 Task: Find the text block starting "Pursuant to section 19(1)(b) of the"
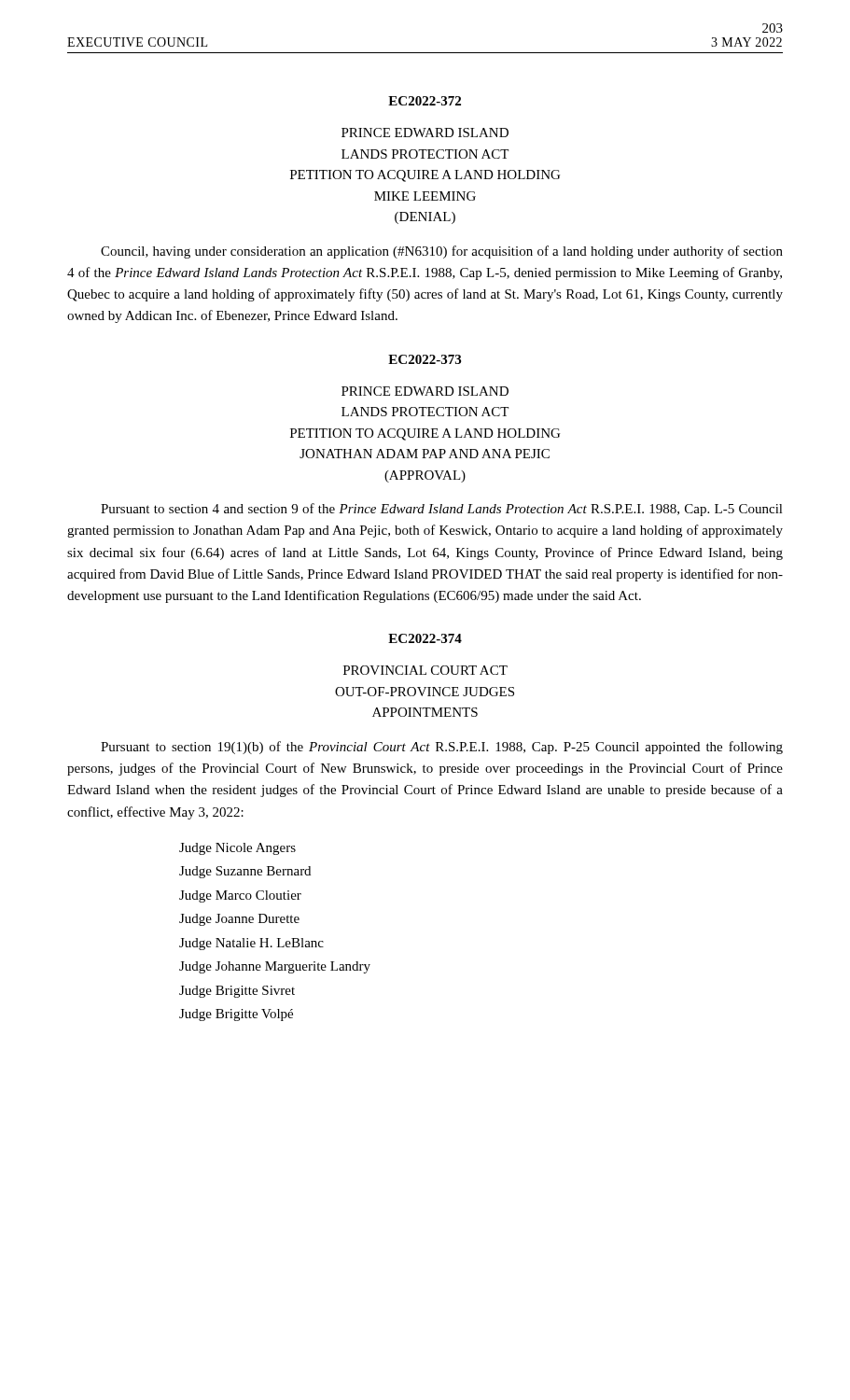point(425,779)
